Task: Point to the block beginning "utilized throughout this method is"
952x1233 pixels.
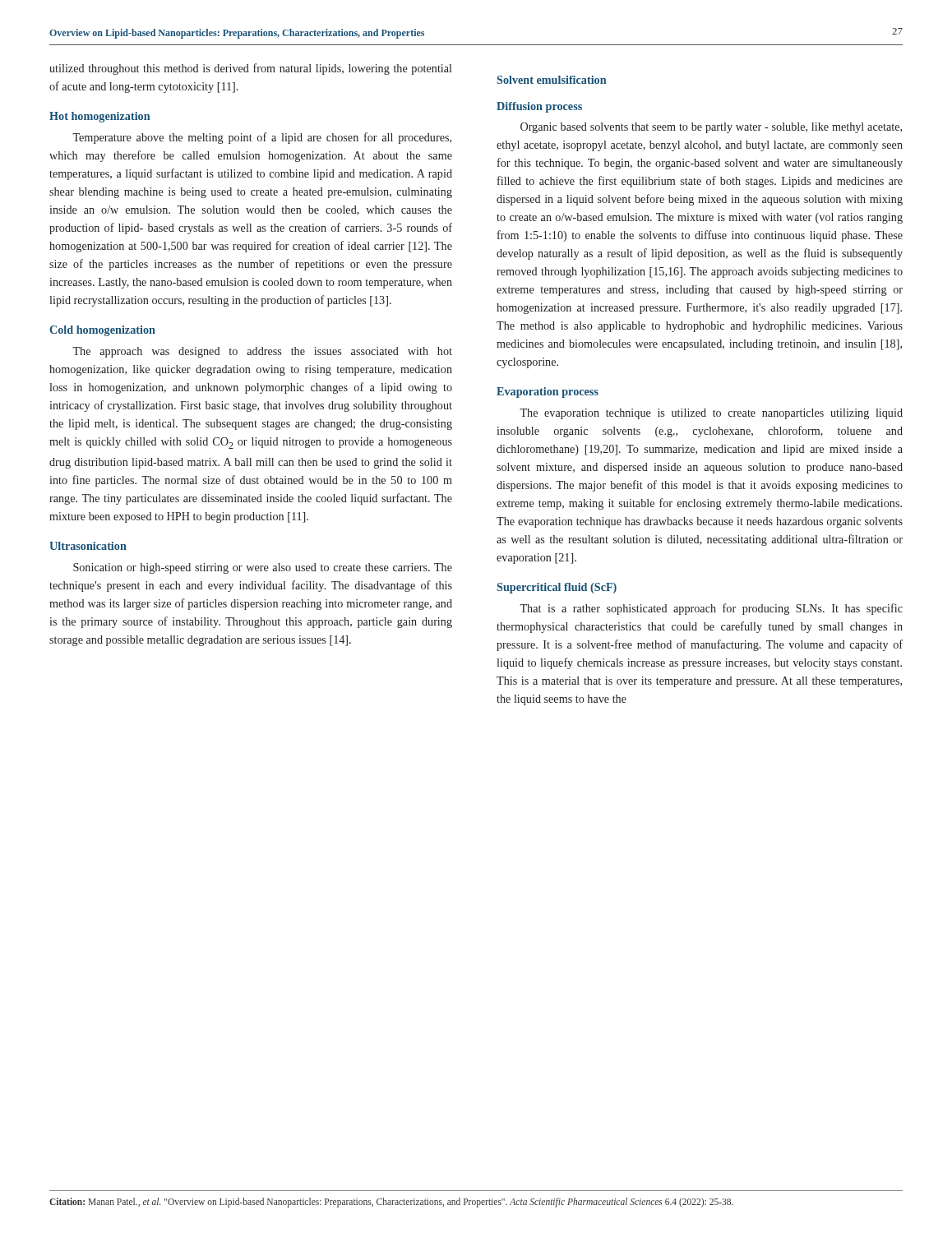Action: (251, 77)
